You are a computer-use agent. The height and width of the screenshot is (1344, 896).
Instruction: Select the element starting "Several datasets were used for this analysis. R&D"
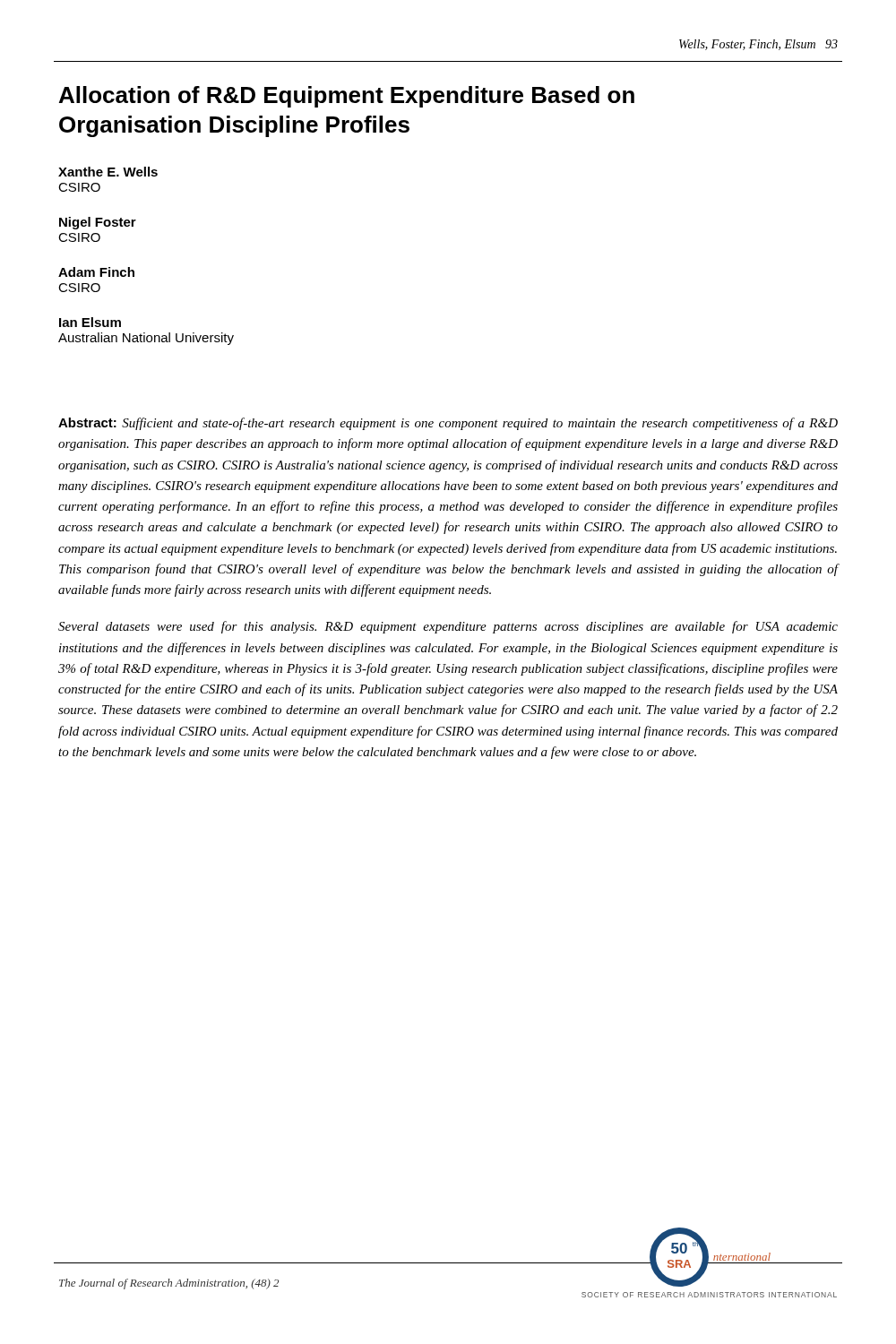(448, 690)
